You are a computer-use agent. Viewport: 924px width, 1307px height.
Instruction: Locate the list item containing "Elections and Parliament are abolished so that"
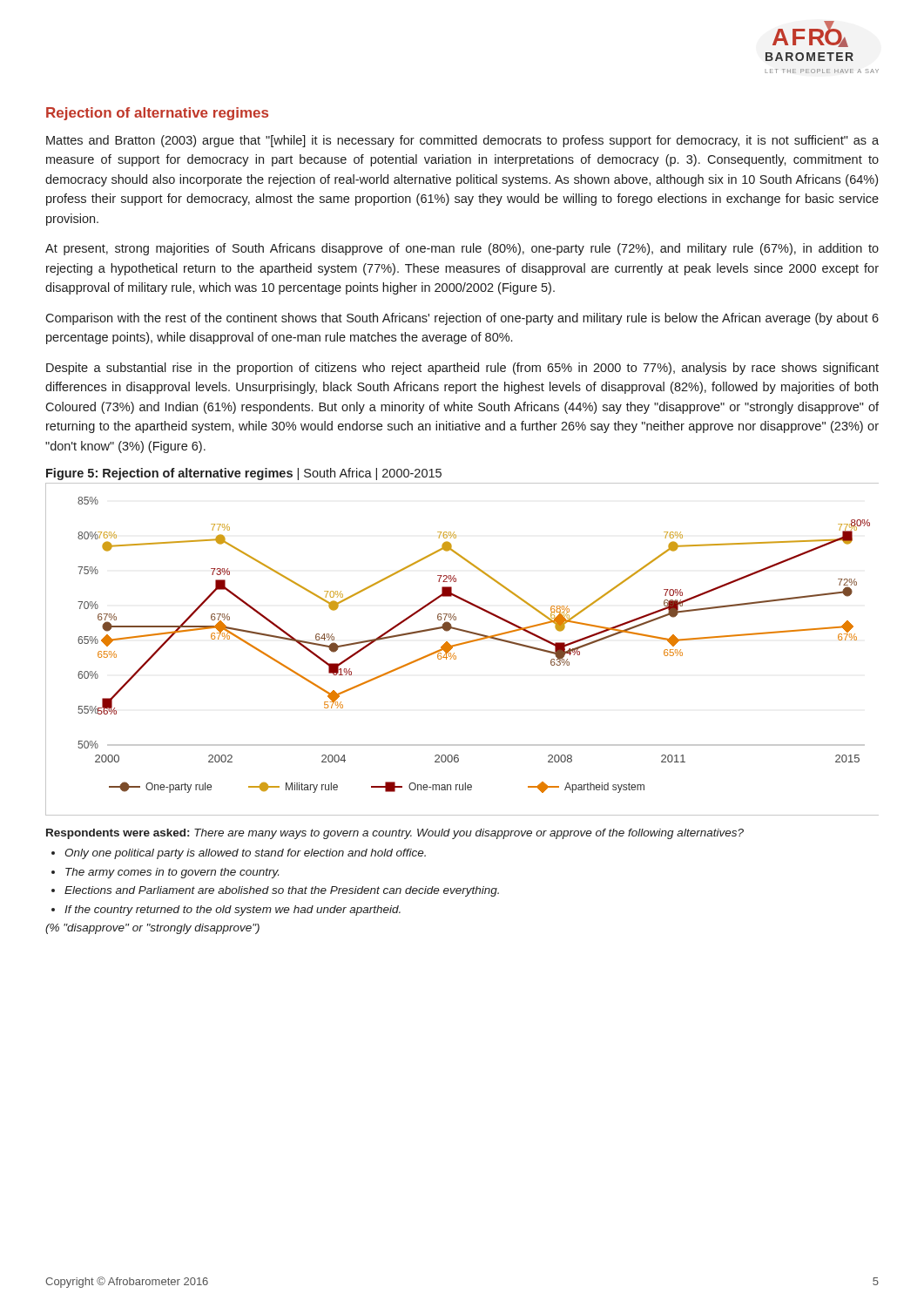point(282,890)
